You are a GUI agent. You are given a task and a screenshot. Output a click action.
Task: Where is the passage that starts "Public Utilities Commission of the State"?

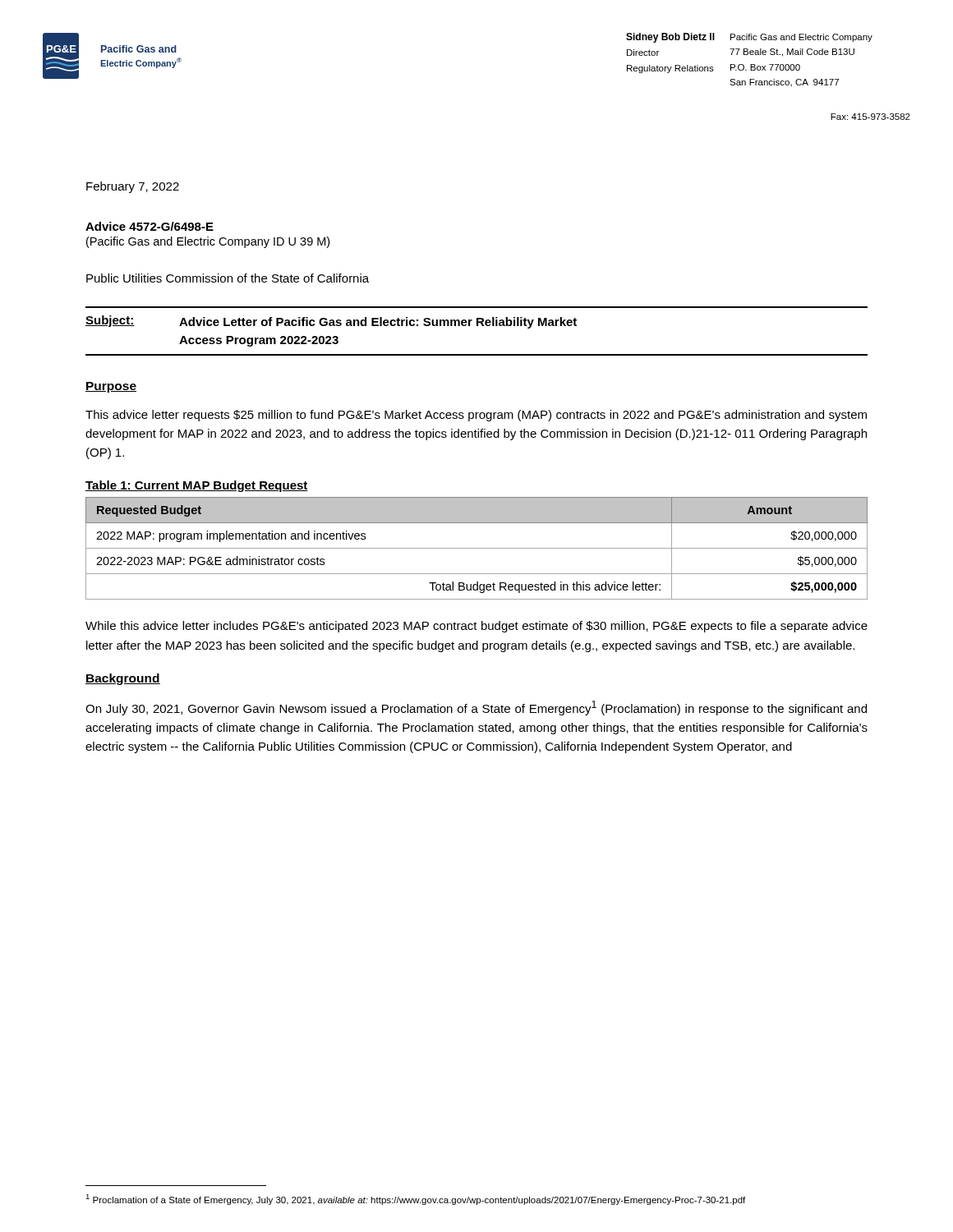point(227,278)
